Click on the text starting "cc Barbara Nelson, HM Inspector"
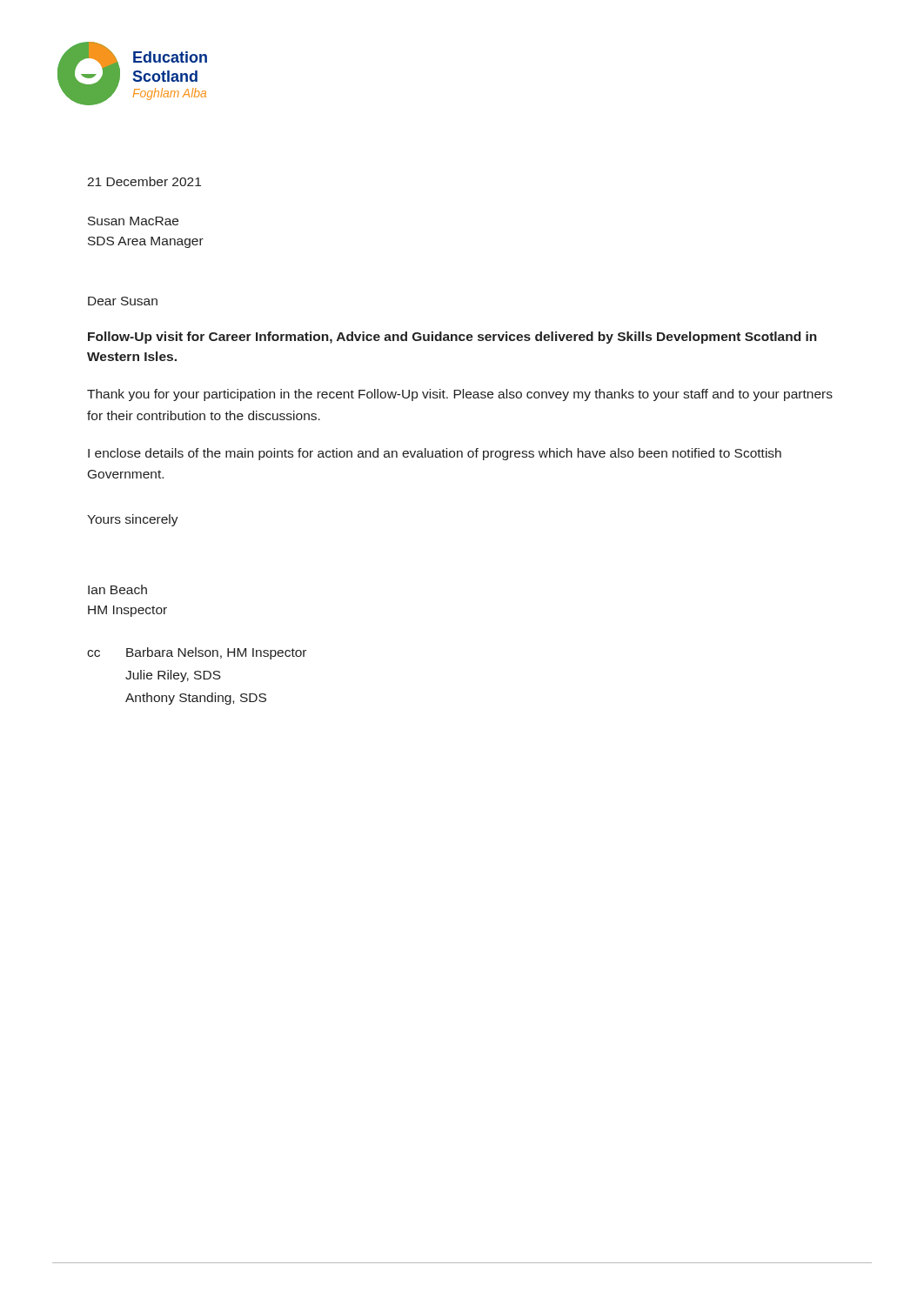The image size is (924, 1305). click(197, 675)
